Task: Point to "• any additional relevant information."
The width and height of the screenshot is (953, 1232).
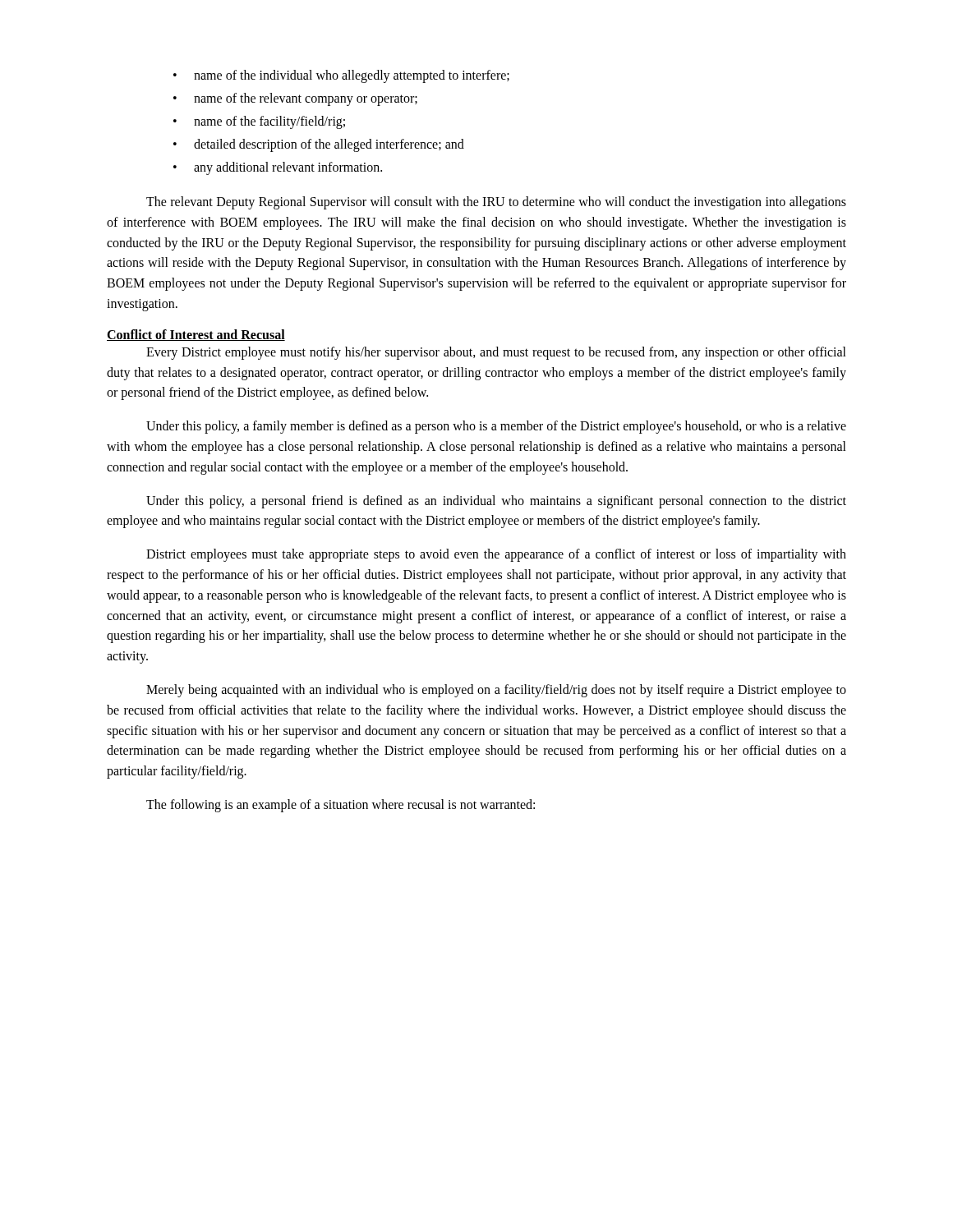Action: [278, 168]
